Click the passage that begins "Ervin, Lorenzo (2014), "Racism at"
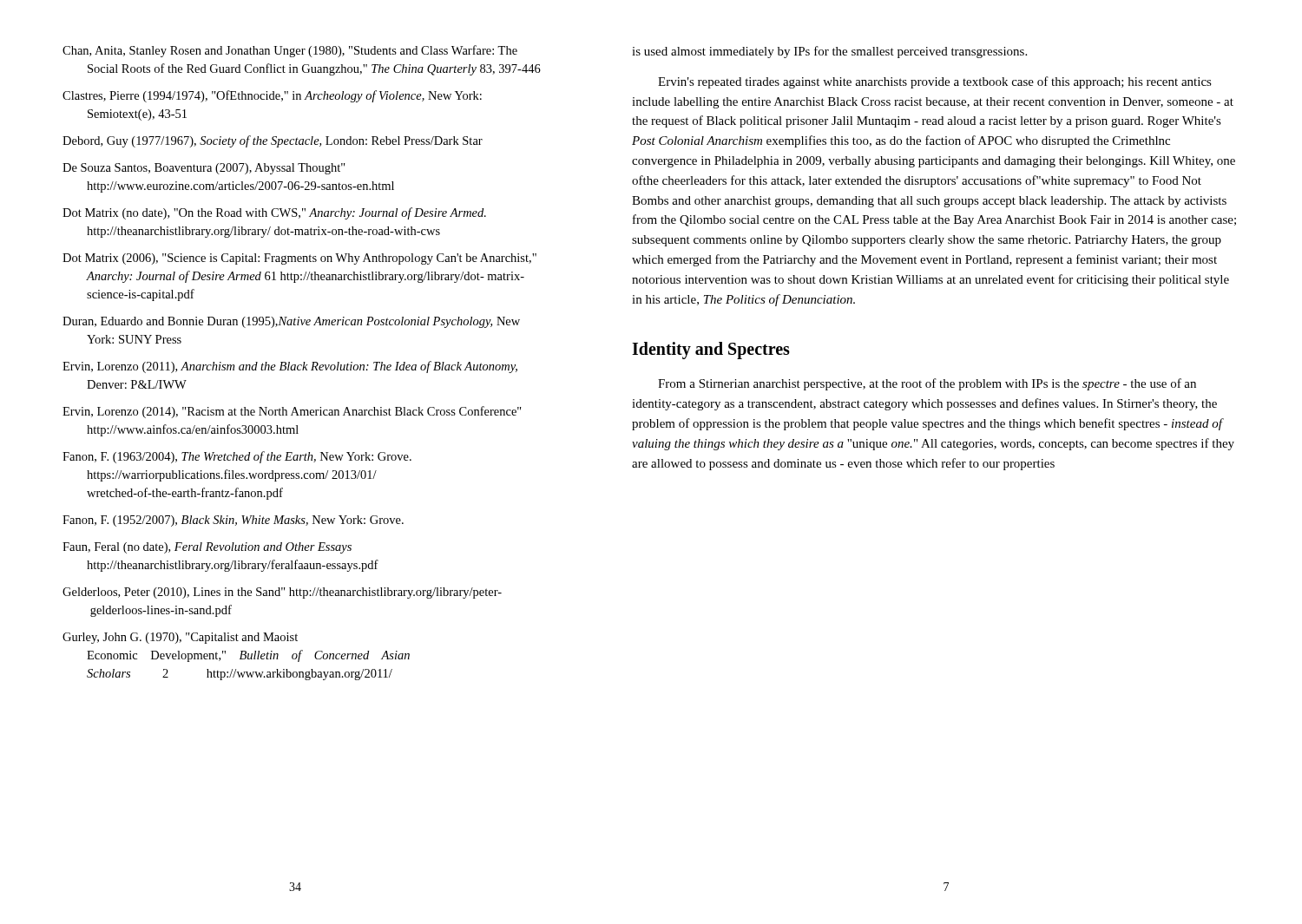 coord(292,421)
